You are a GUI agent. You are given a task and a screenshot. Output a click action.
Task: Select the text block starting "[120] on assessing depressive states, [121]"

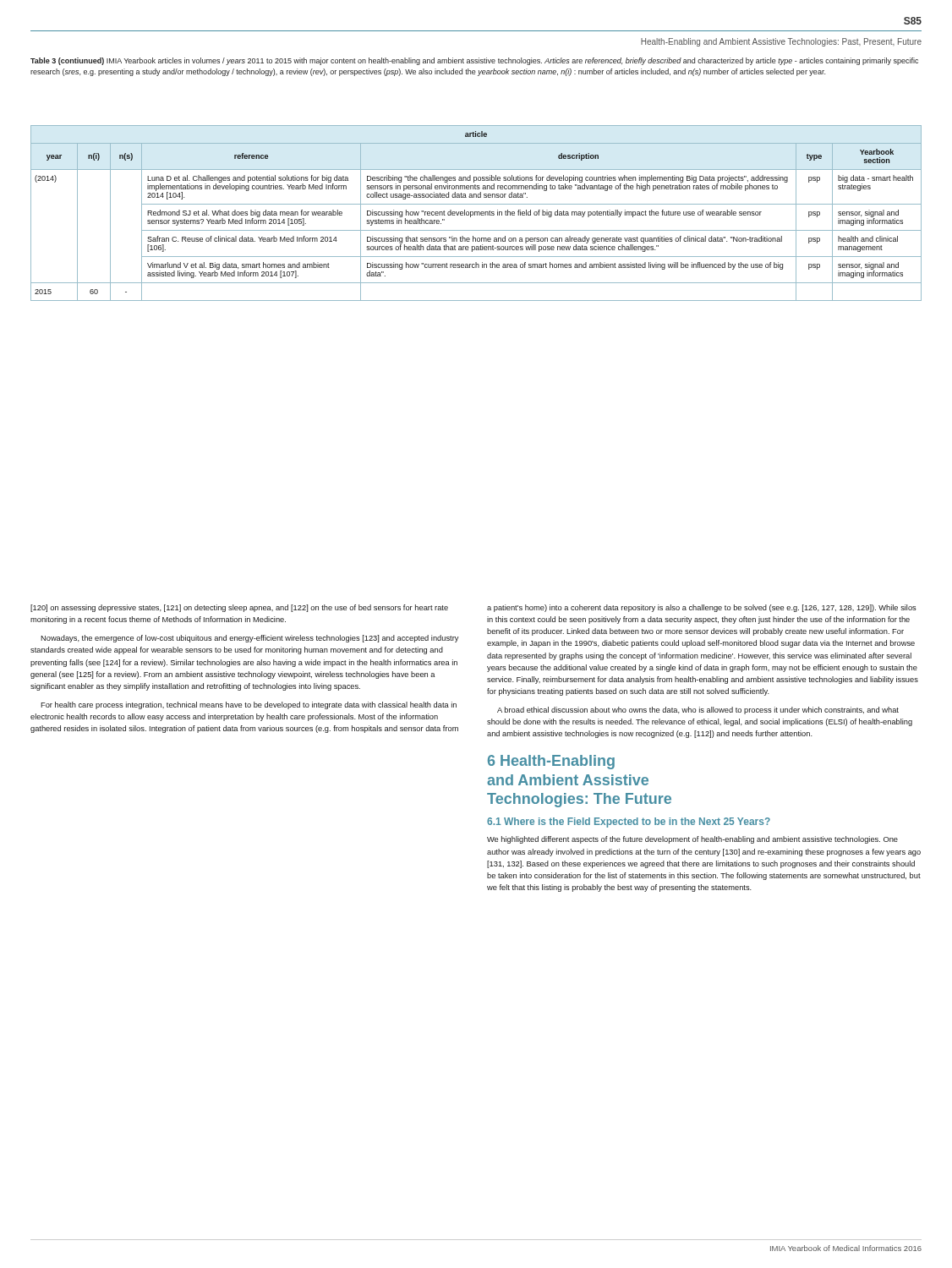pos(239,614)
